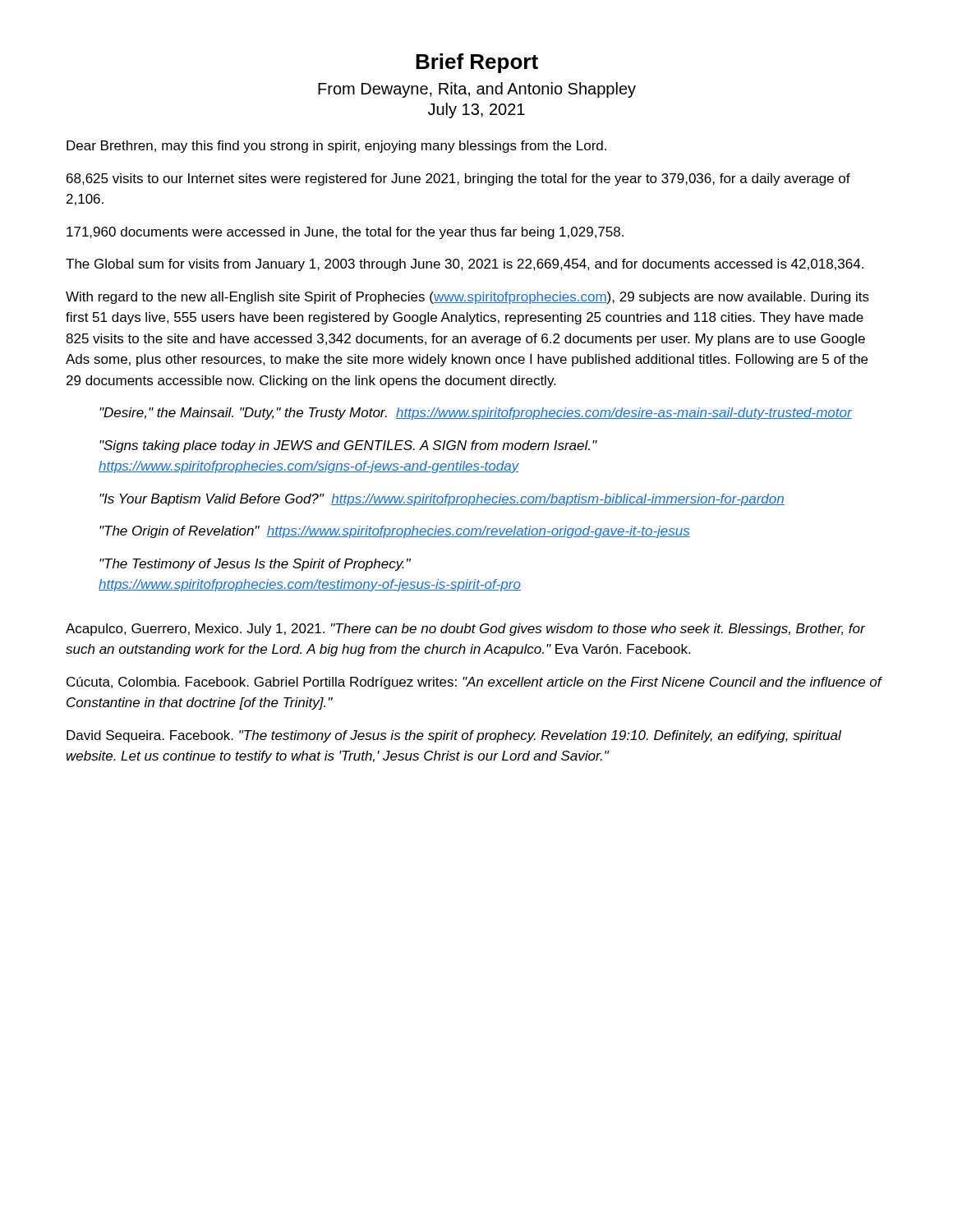The height and width of the screenshot is (1232, 953).
Task: Where is the passage that starts "Dear Brethren, may"?
Action: pyautogui.click(x=337, y=146)
